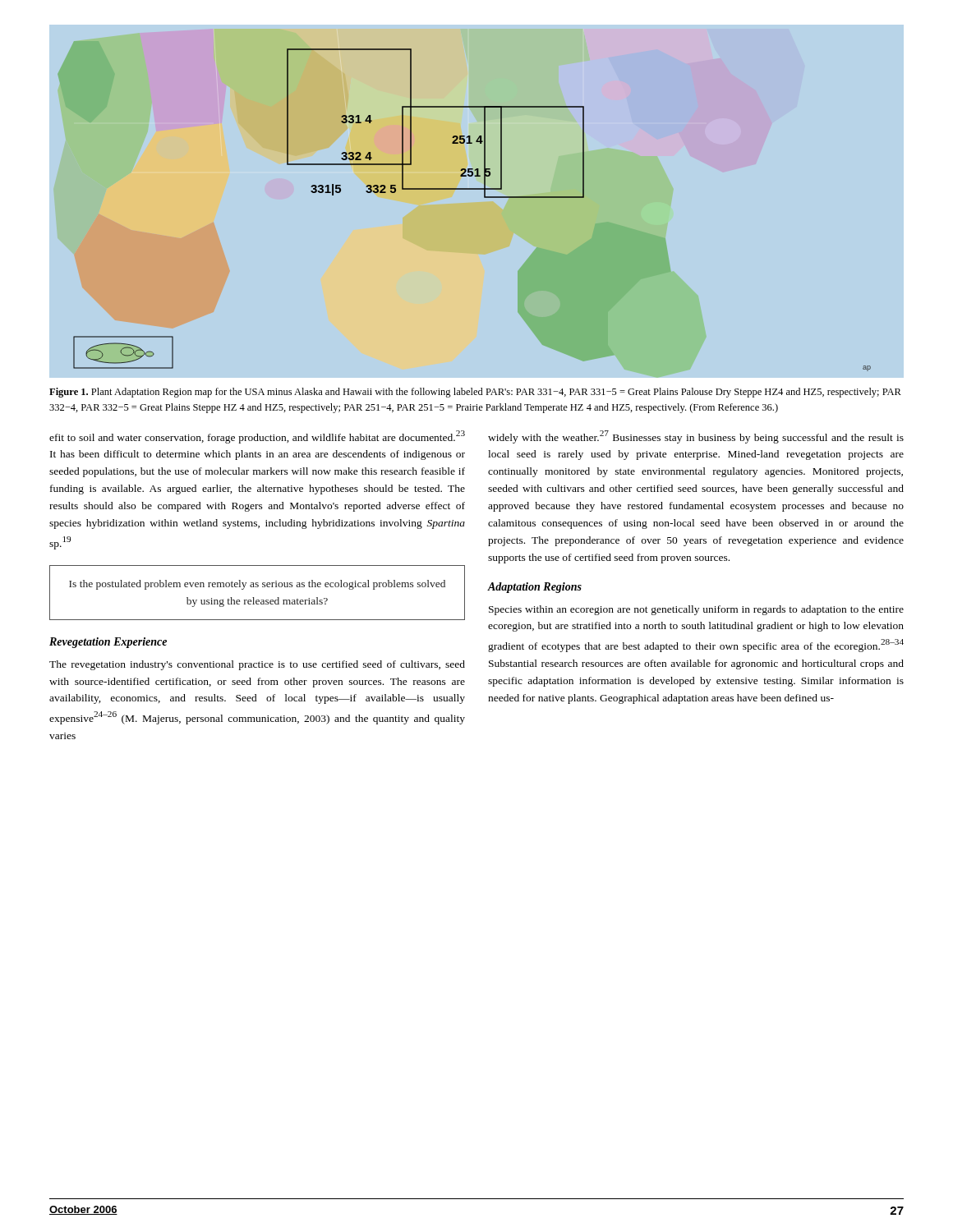Screen dimensions: 1232x953
Task: Click on the text block that says "efit to soil and water"
Action: click(257, 488)
